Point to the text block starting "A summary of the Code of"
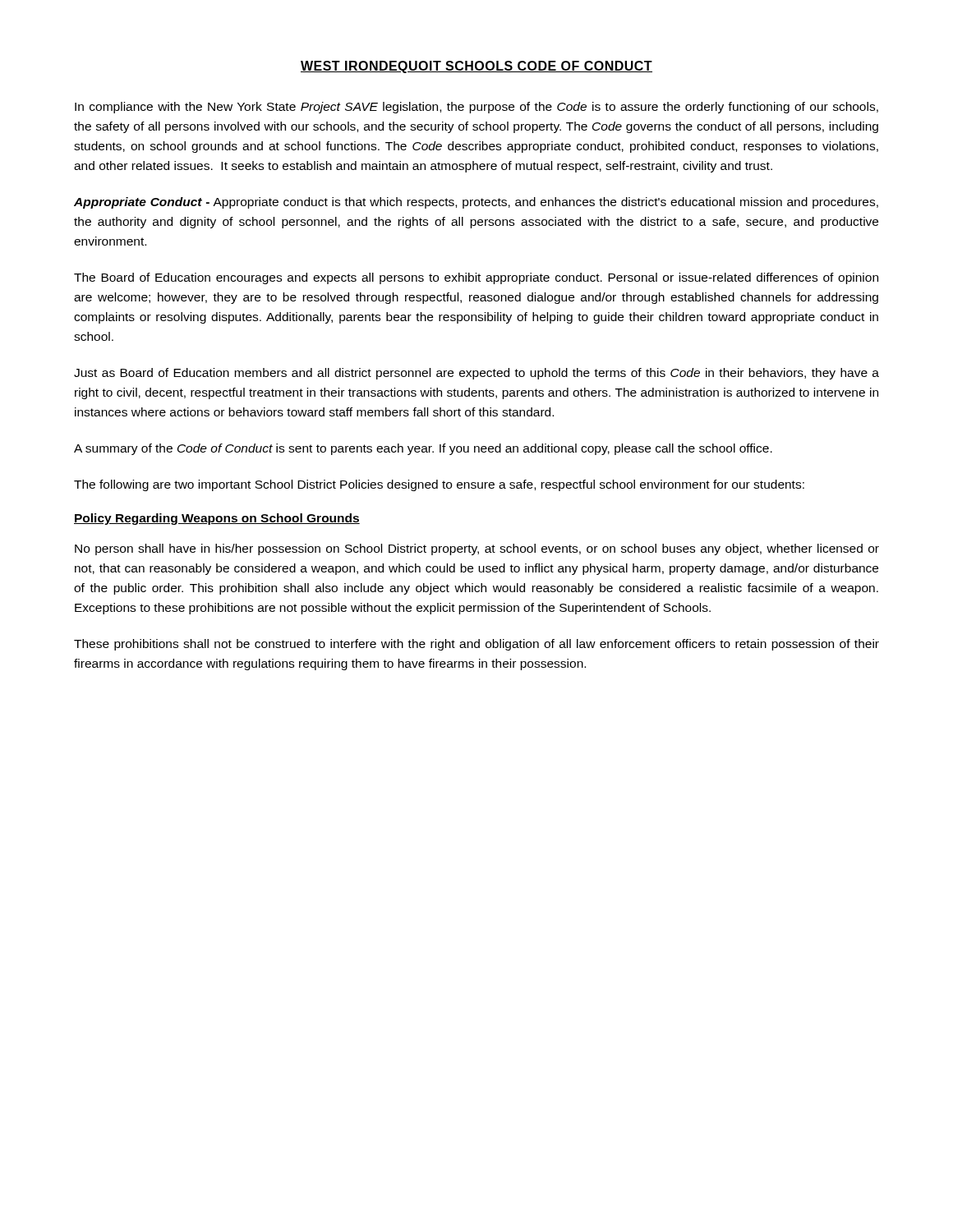Screen dimensions: 1232x953 coord(423,448)
